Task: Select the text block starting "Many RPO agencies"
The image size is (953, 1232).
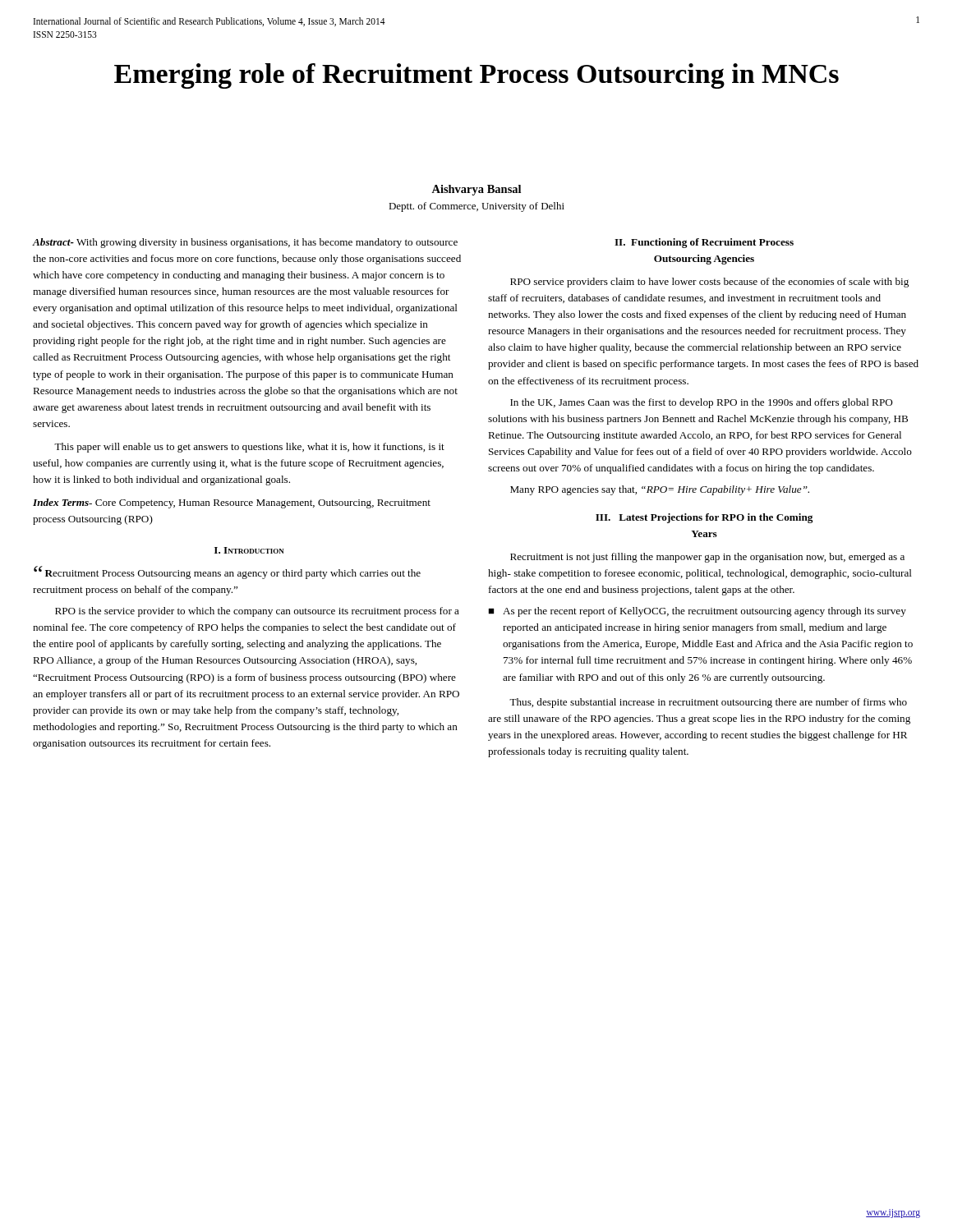Action: tap(660, 489)
